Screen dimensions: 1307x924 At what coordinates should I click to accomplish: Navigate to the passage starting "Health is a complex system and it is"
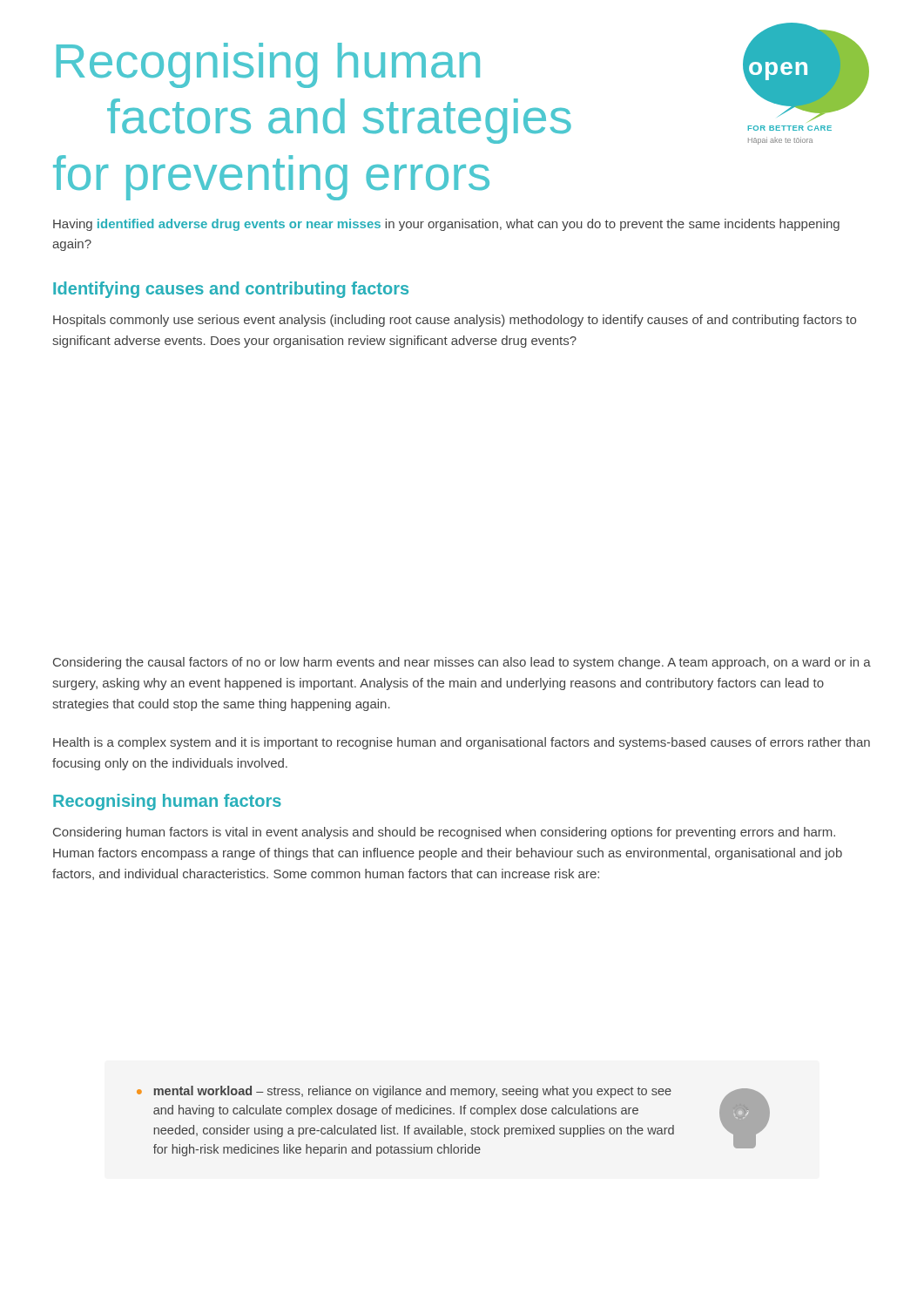(461, 752)
